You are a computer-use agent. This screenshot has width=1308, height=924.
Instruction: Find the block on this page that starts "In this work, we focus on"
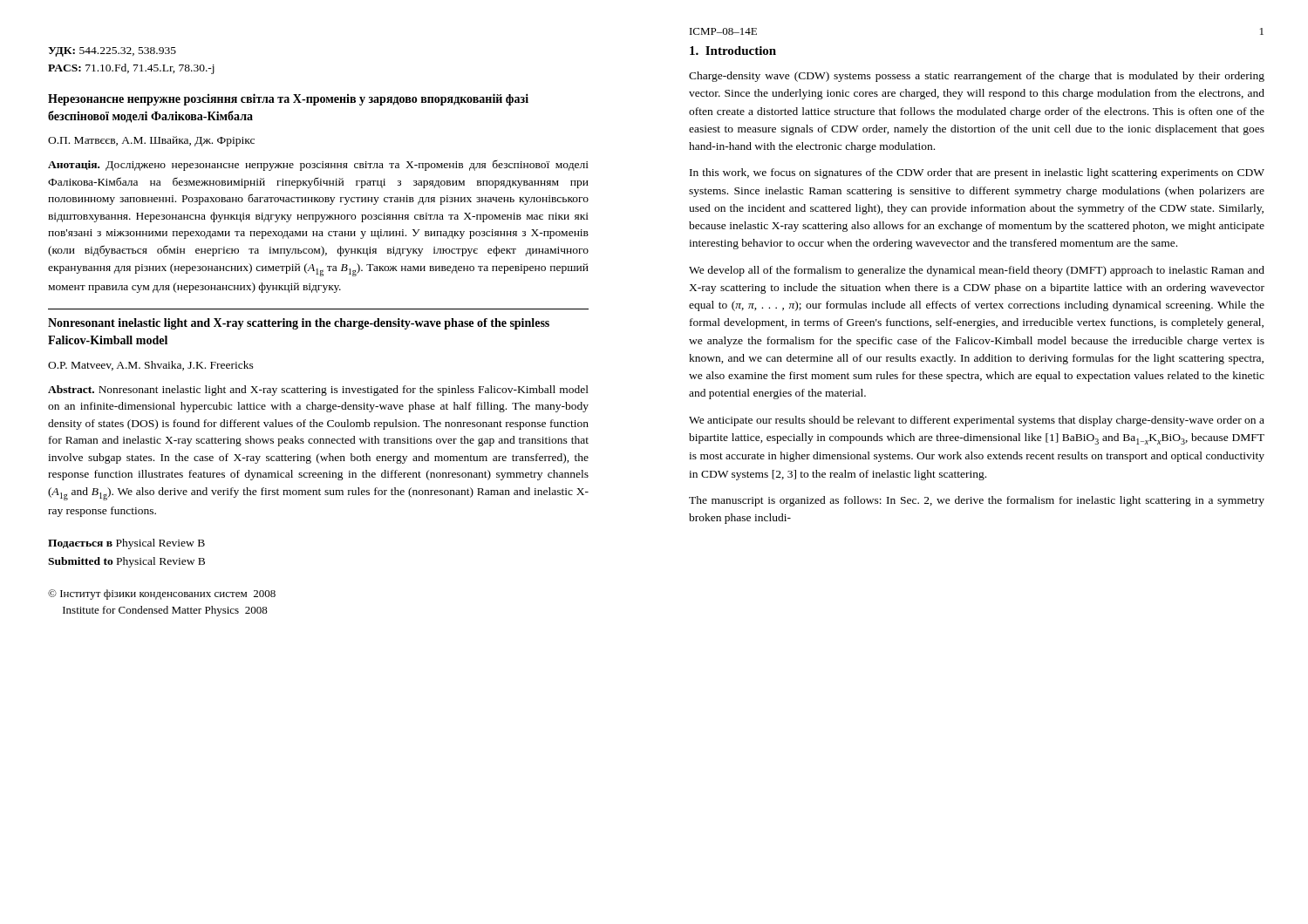pyautogui.click(x=977, y=208)
